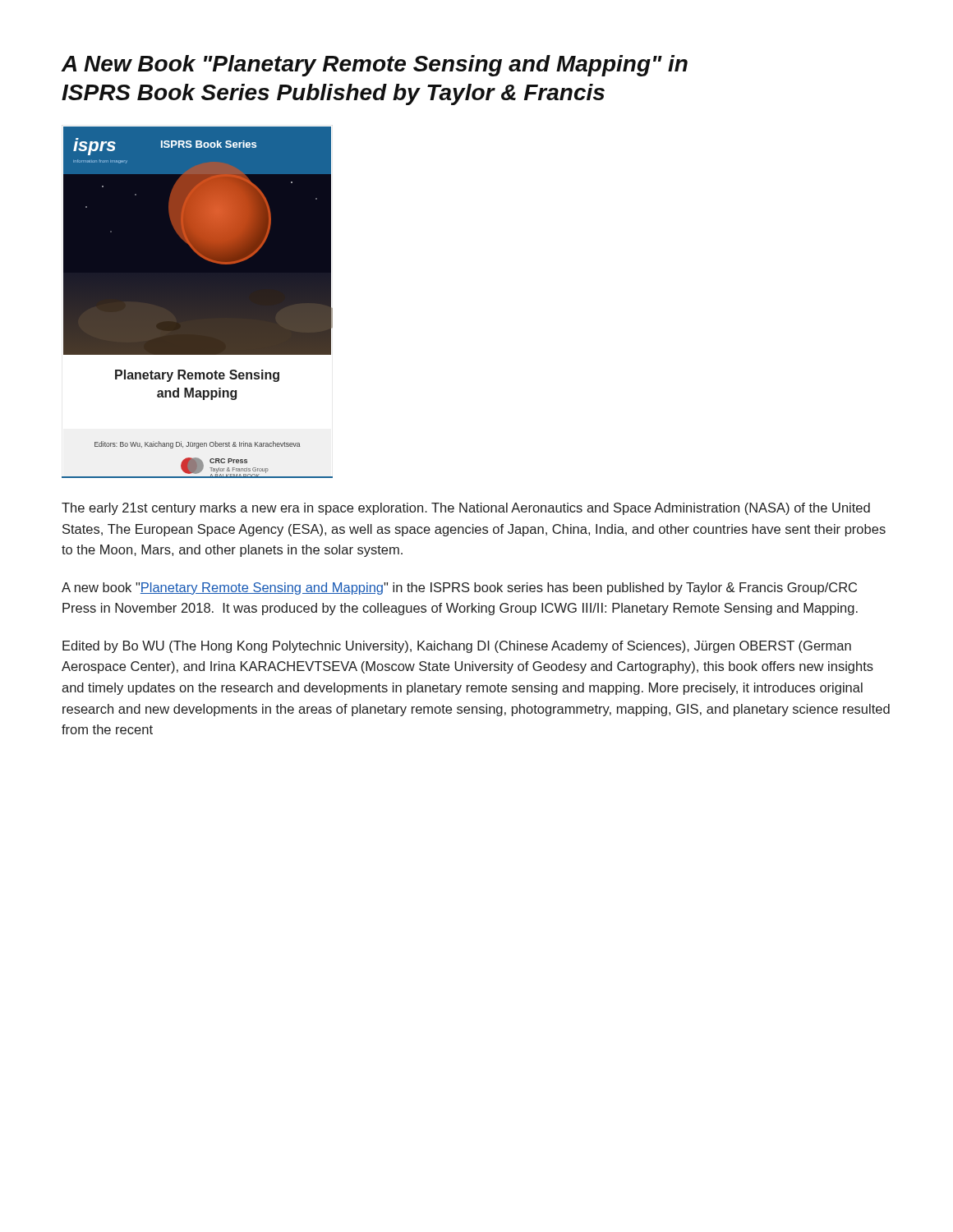Locate the text block that reads "Edited by Bo WU (The Hong"
Screen dimensions: 1232x953
coord(476,687)
